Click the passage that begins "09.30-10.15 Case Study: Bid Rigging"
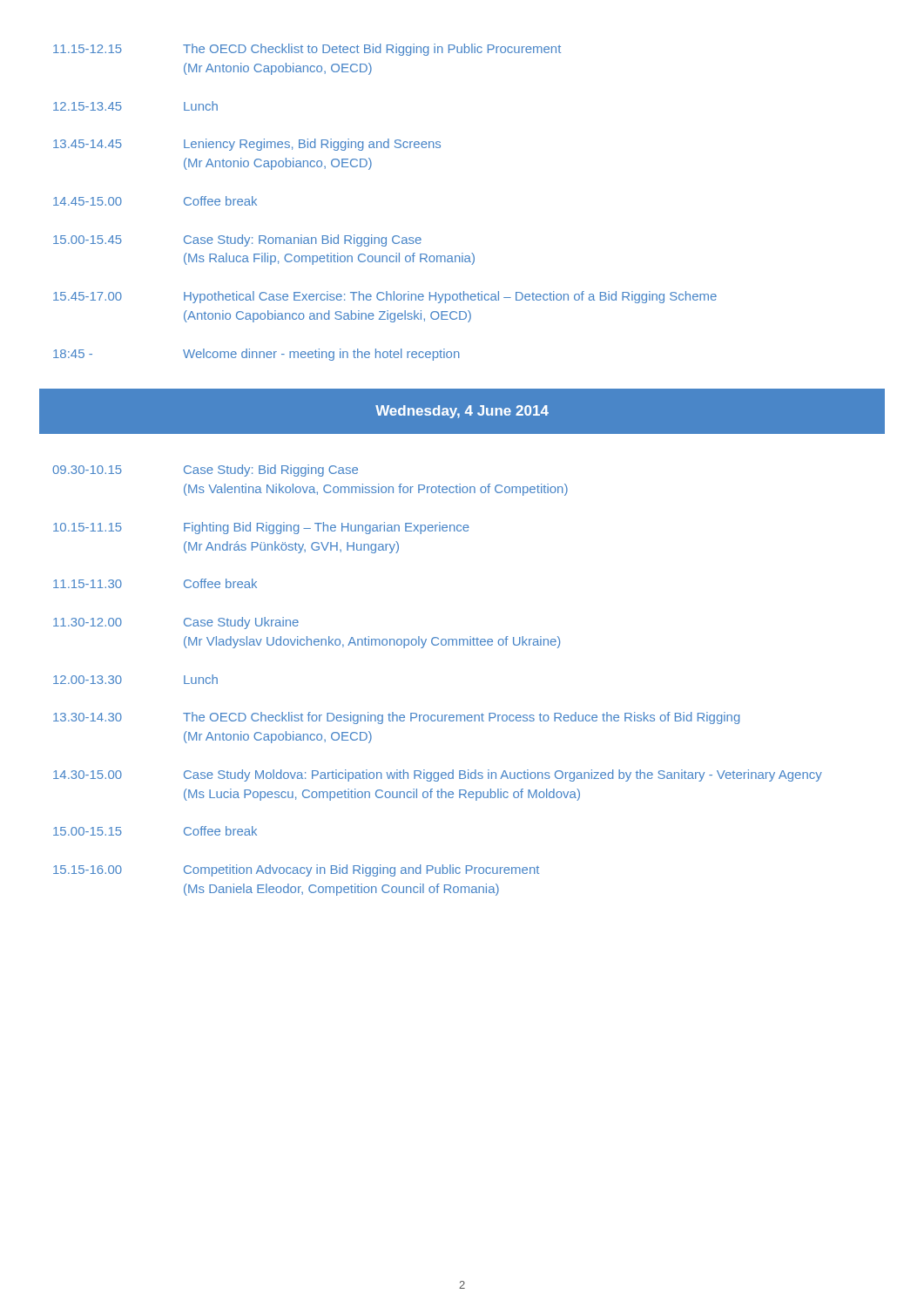 pyautogui.click(x=462, y=479)
